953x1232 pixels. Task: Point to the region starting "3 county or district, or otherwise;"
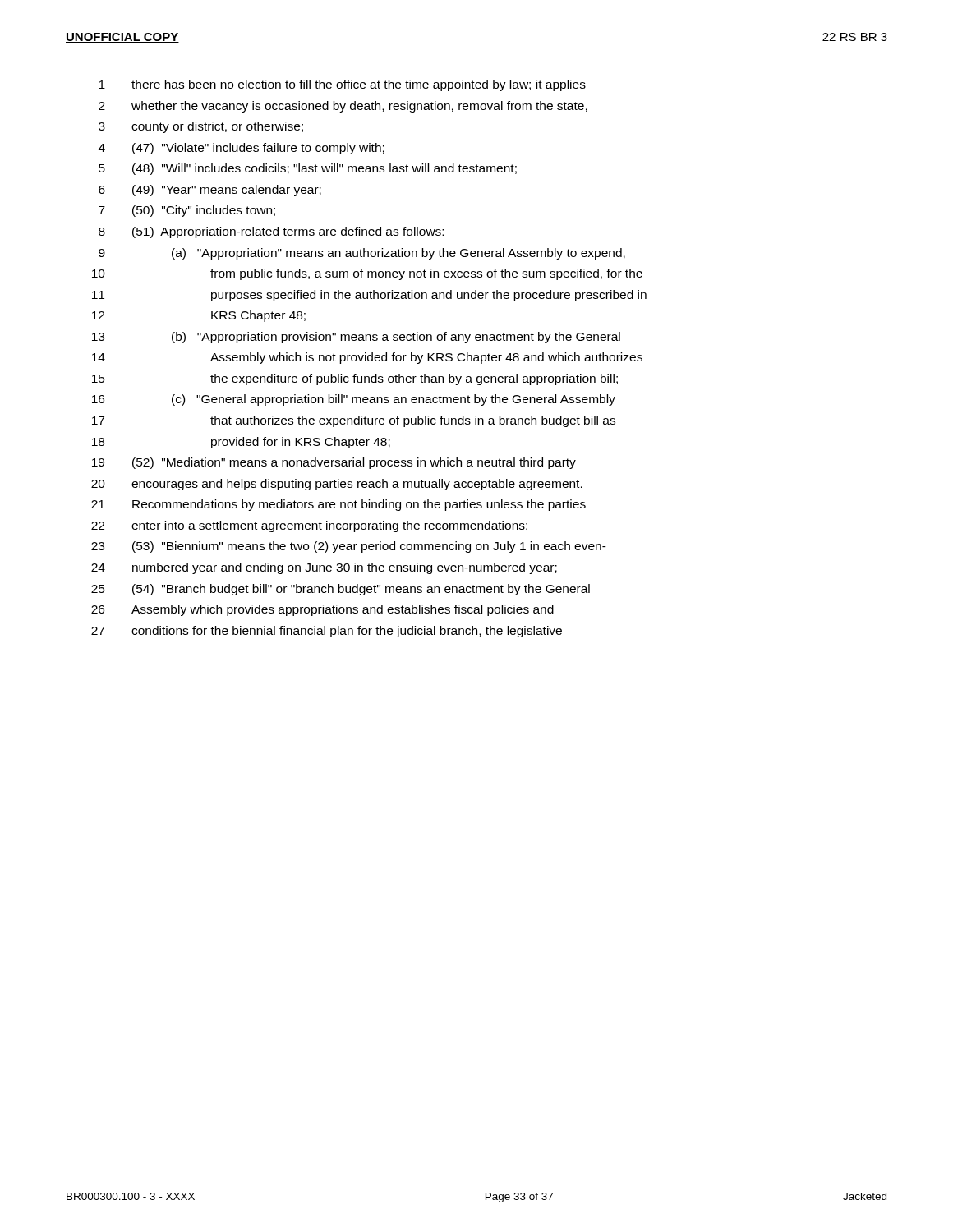(x=201, y=127)
